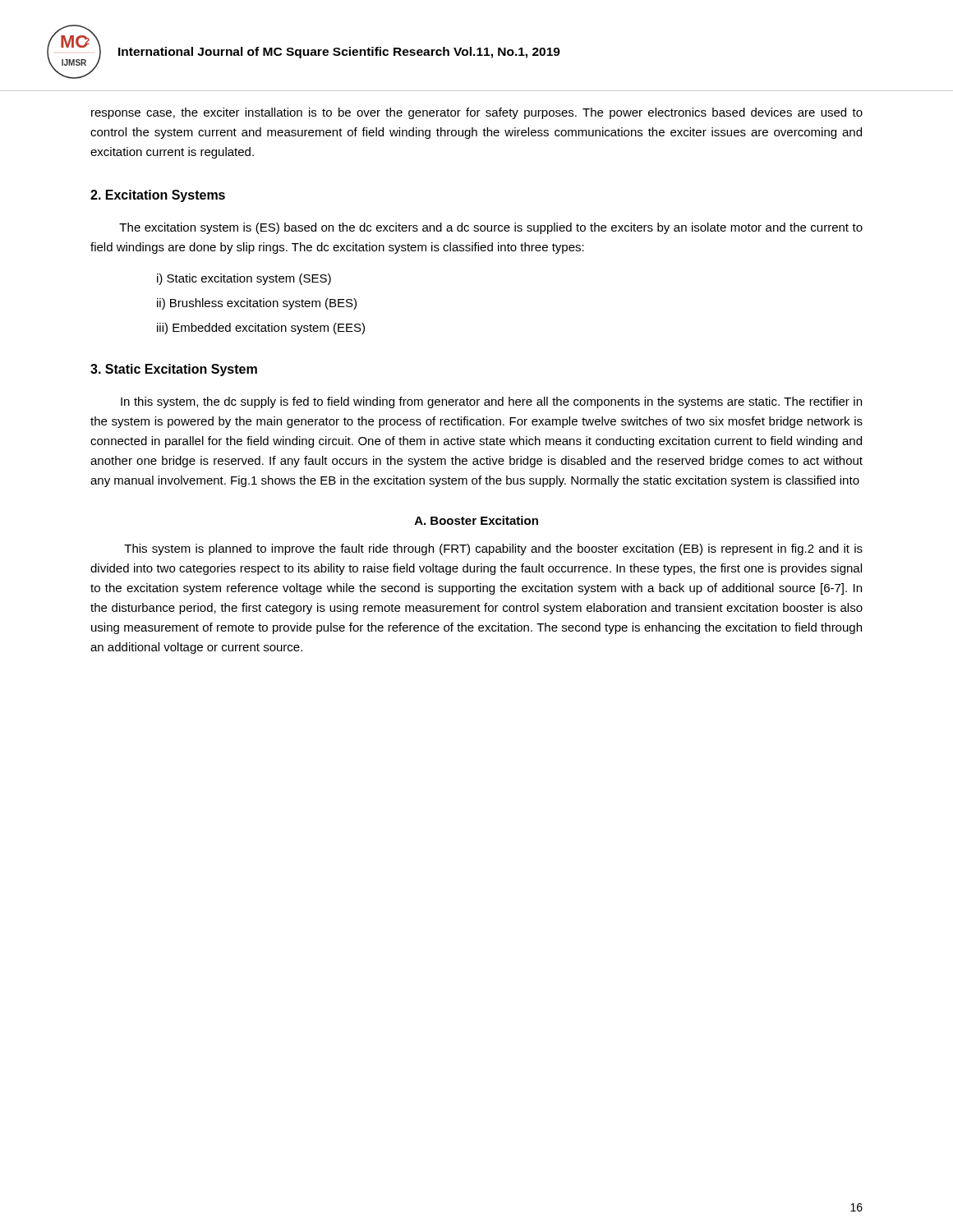
Task: Click where it says "i) Static excitation system (SES)"
Action: point(244,278)
